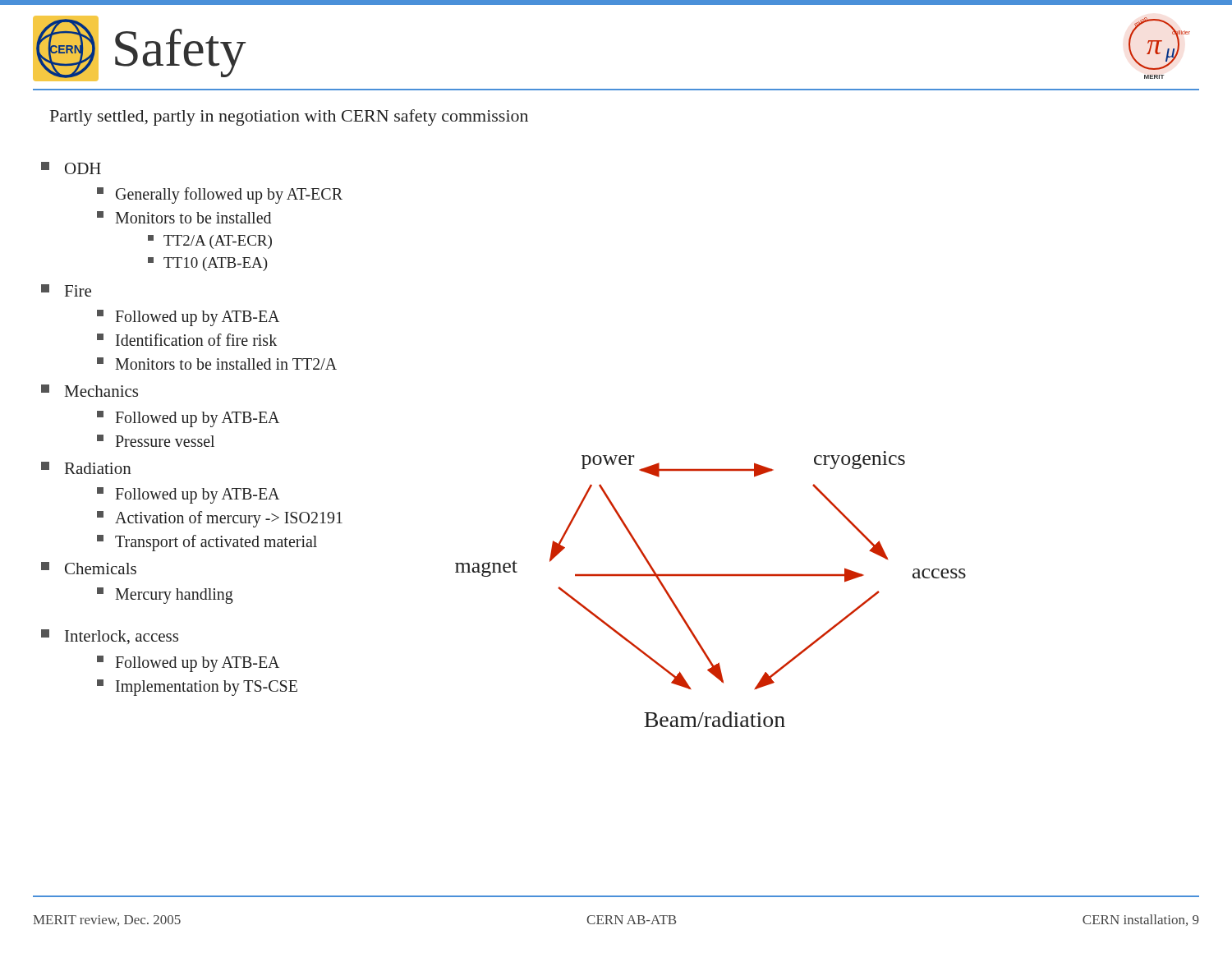Find the passage starting "Implementation by TS-CSE"
1232x953 pixels.
(x=198, y=686)
